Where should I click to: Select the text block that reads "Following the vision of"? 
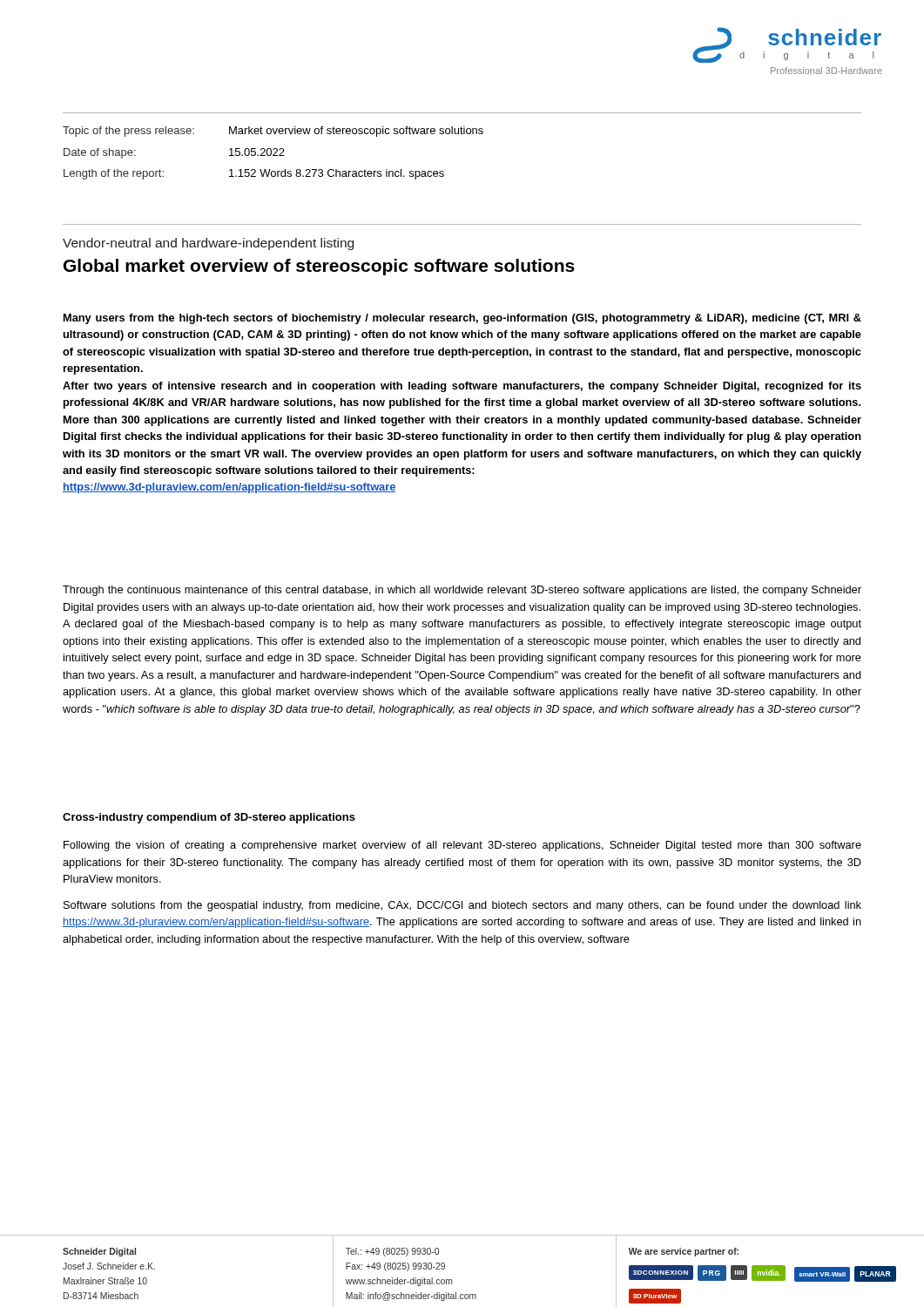(x=462, y=892)
